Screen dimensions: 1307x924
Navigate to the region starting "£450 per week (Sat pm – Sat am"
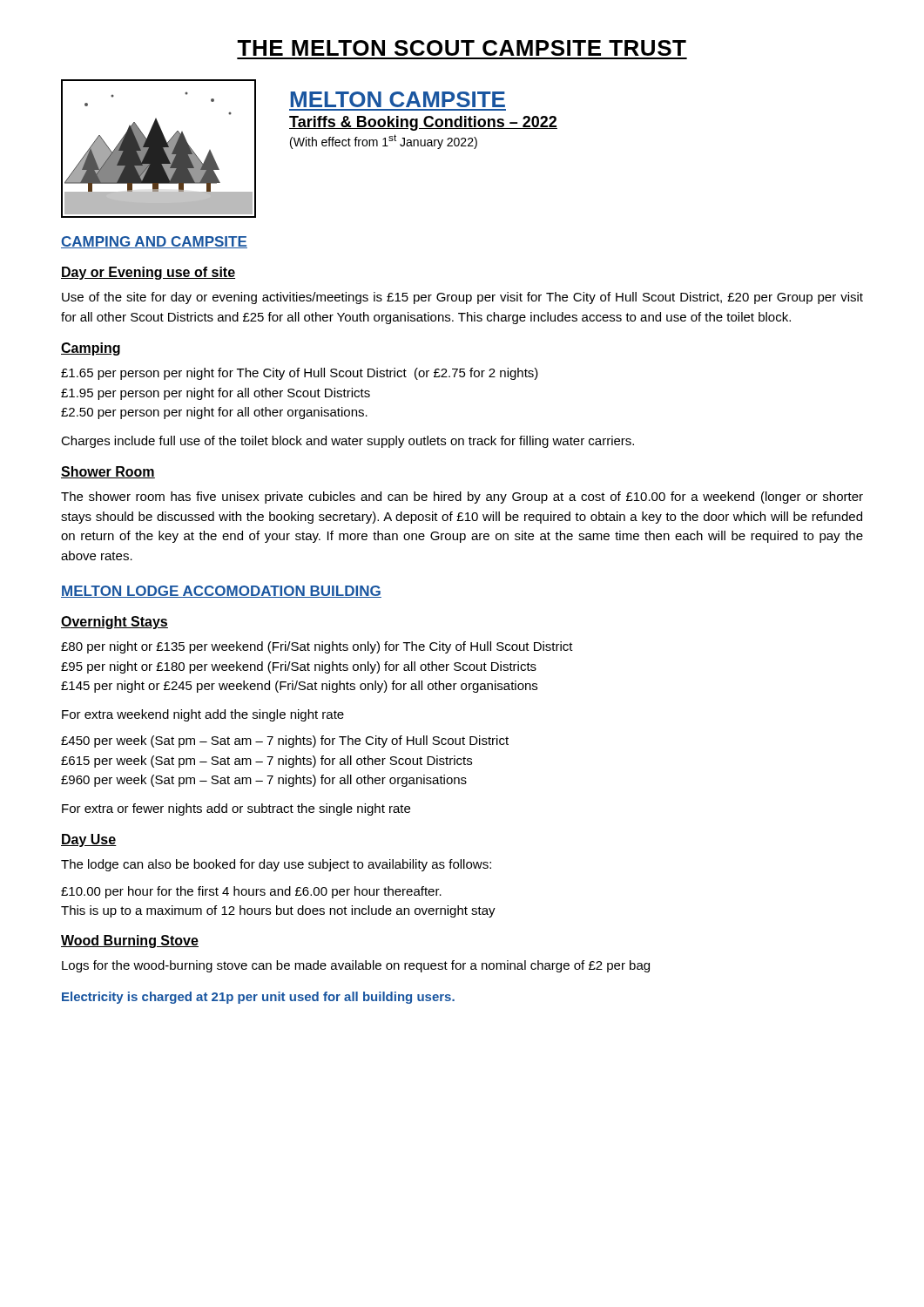[285, 740]
